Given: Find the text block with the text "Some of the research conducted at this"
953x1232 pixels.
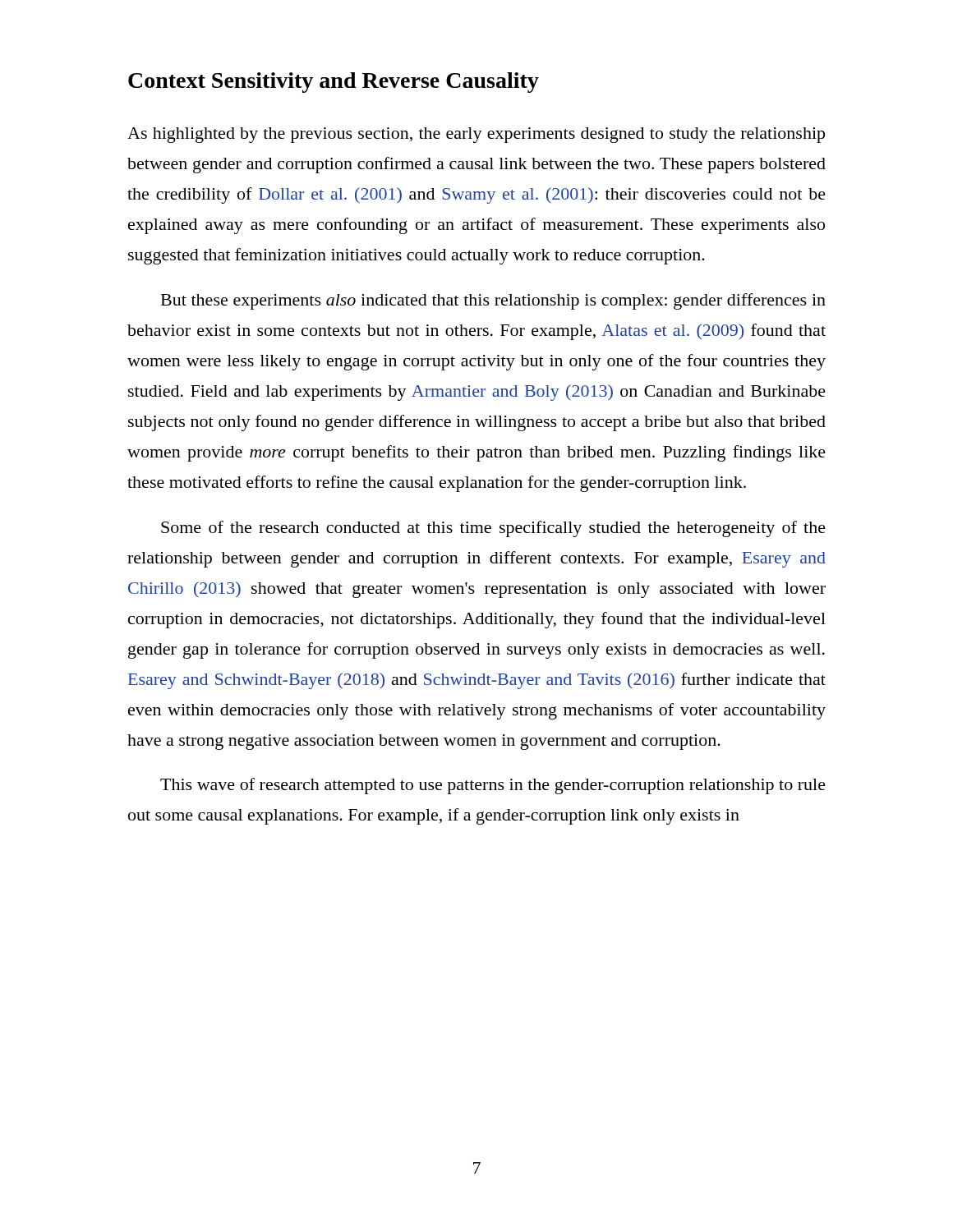Looking at the screenshot, I should point(476,633).
